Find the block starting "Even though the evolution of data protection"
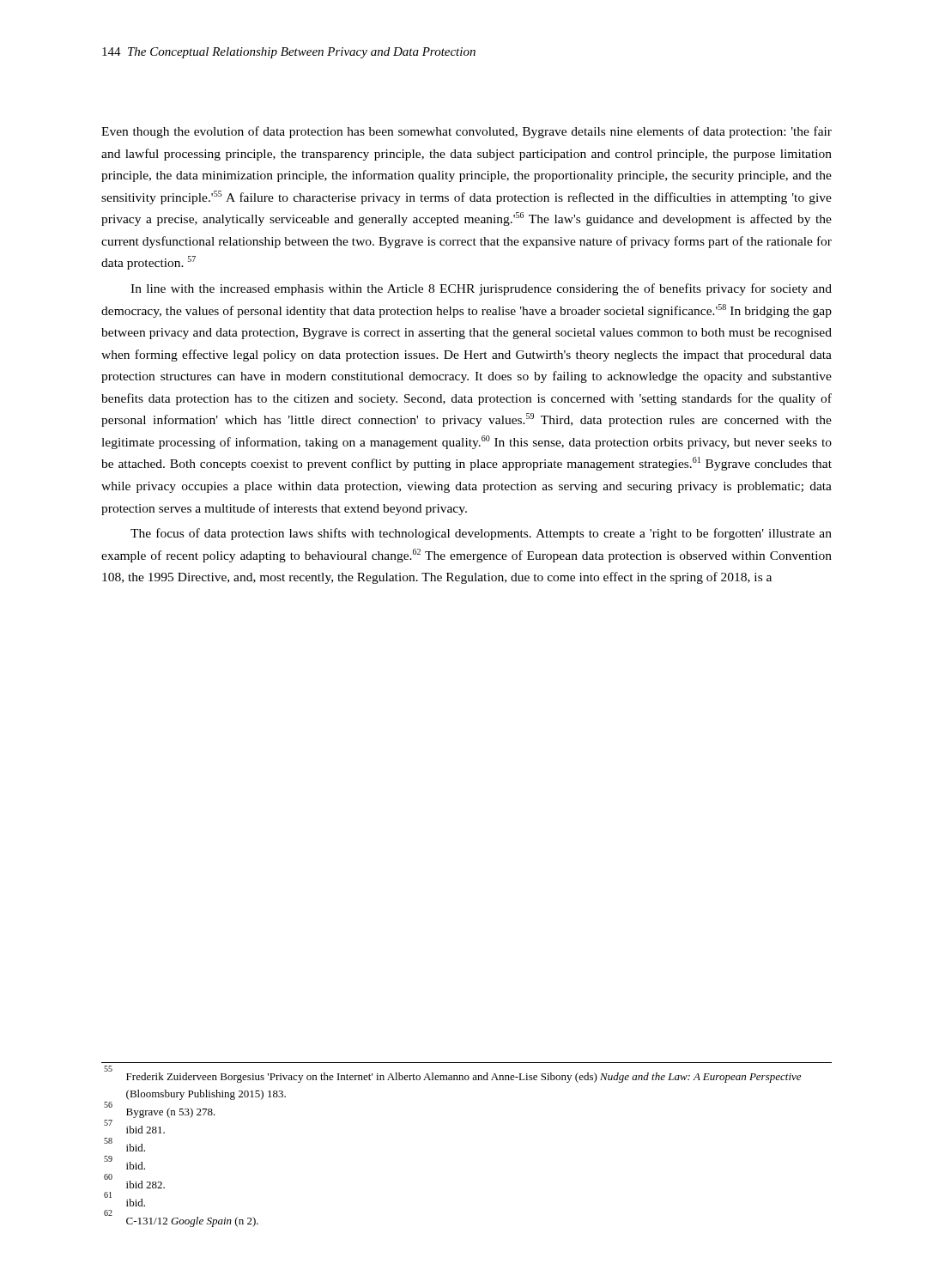Viewport: 933px width, 1288px height. point(466,197)
